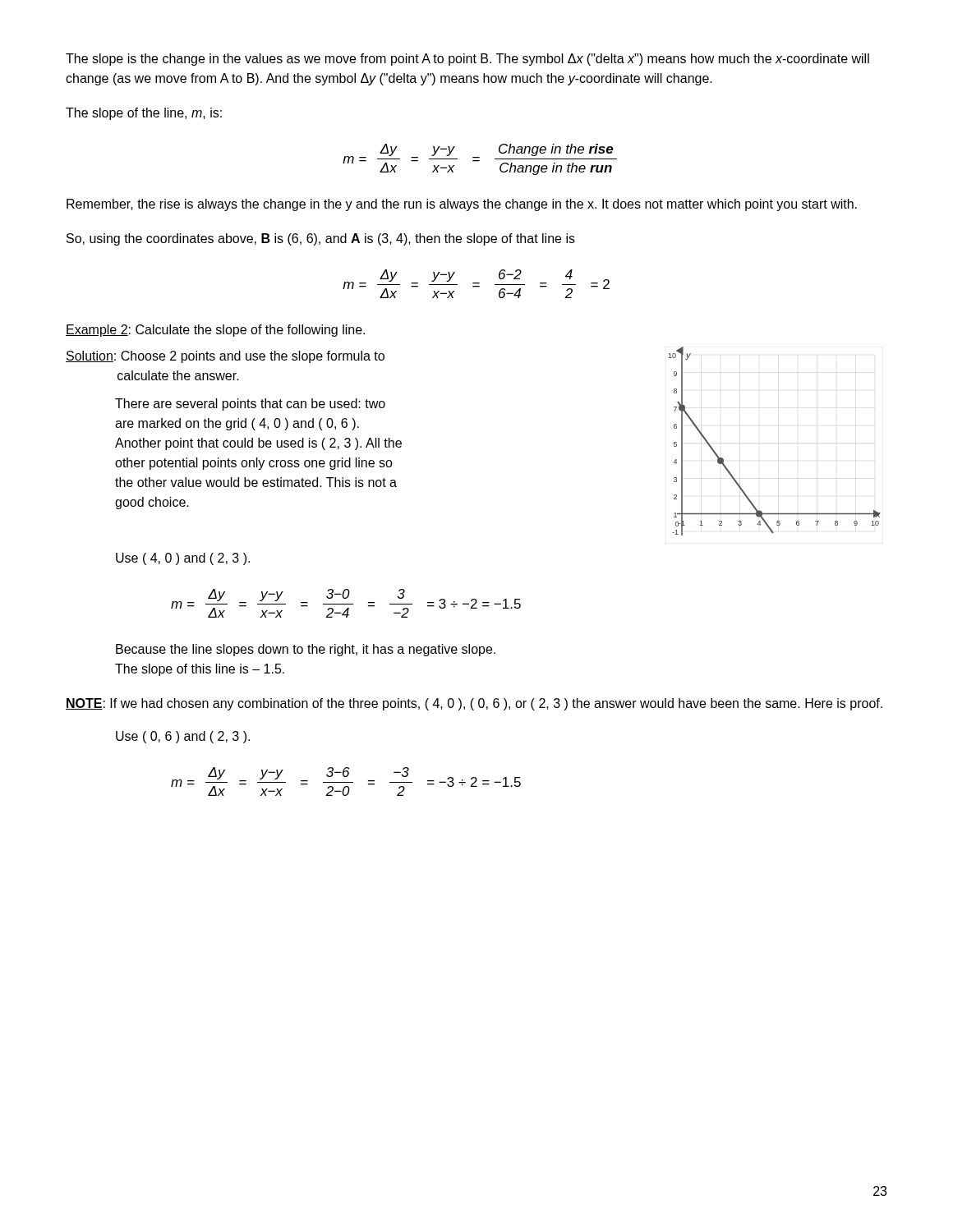Find the block on this page that starts "Remember, the rise"
This screenshot has width=953, height=1232.
point(462,204)
